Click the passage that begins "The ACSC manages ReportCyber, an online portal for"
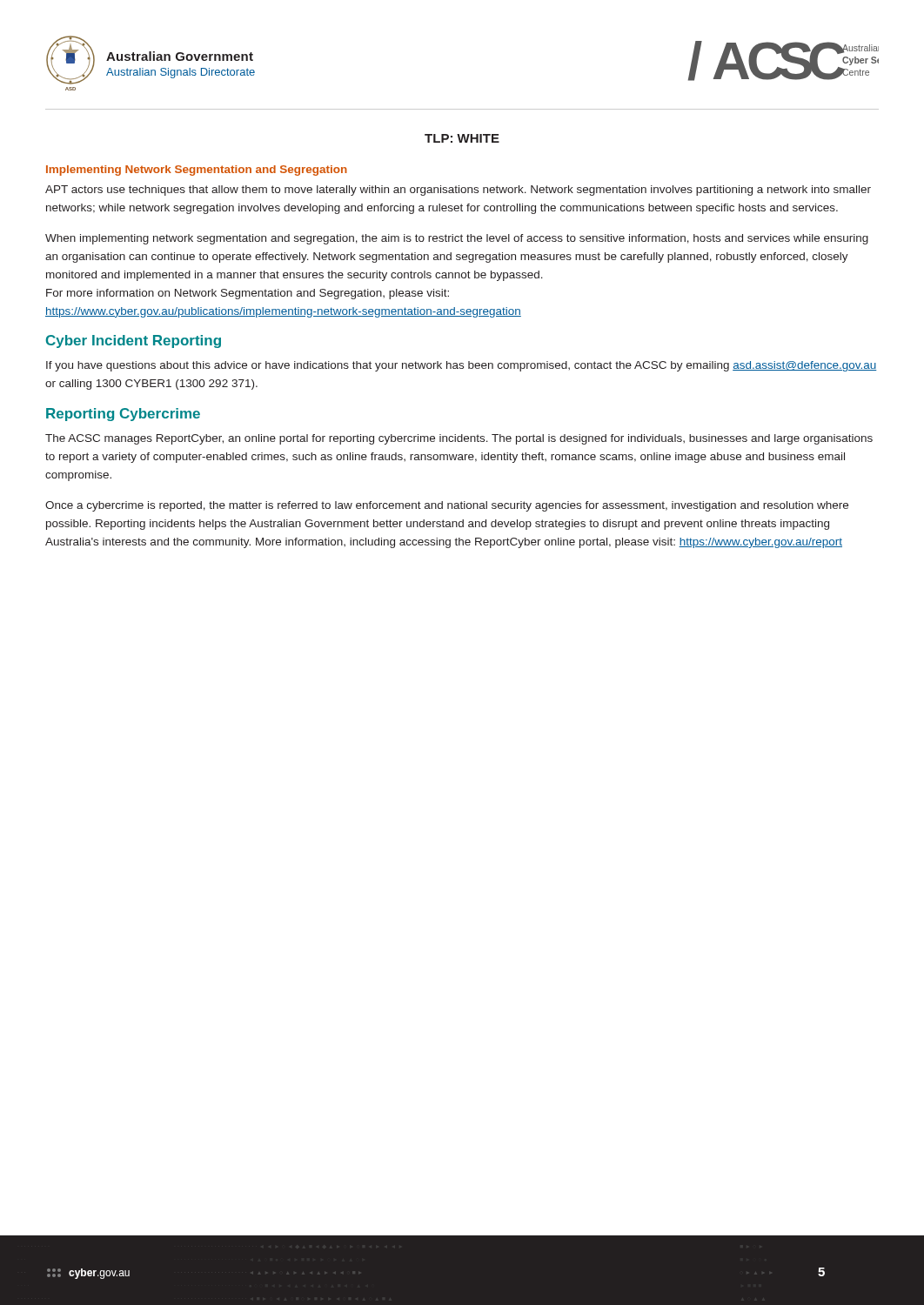This screenshot has width=924, height=1305. tap(459, 457)
